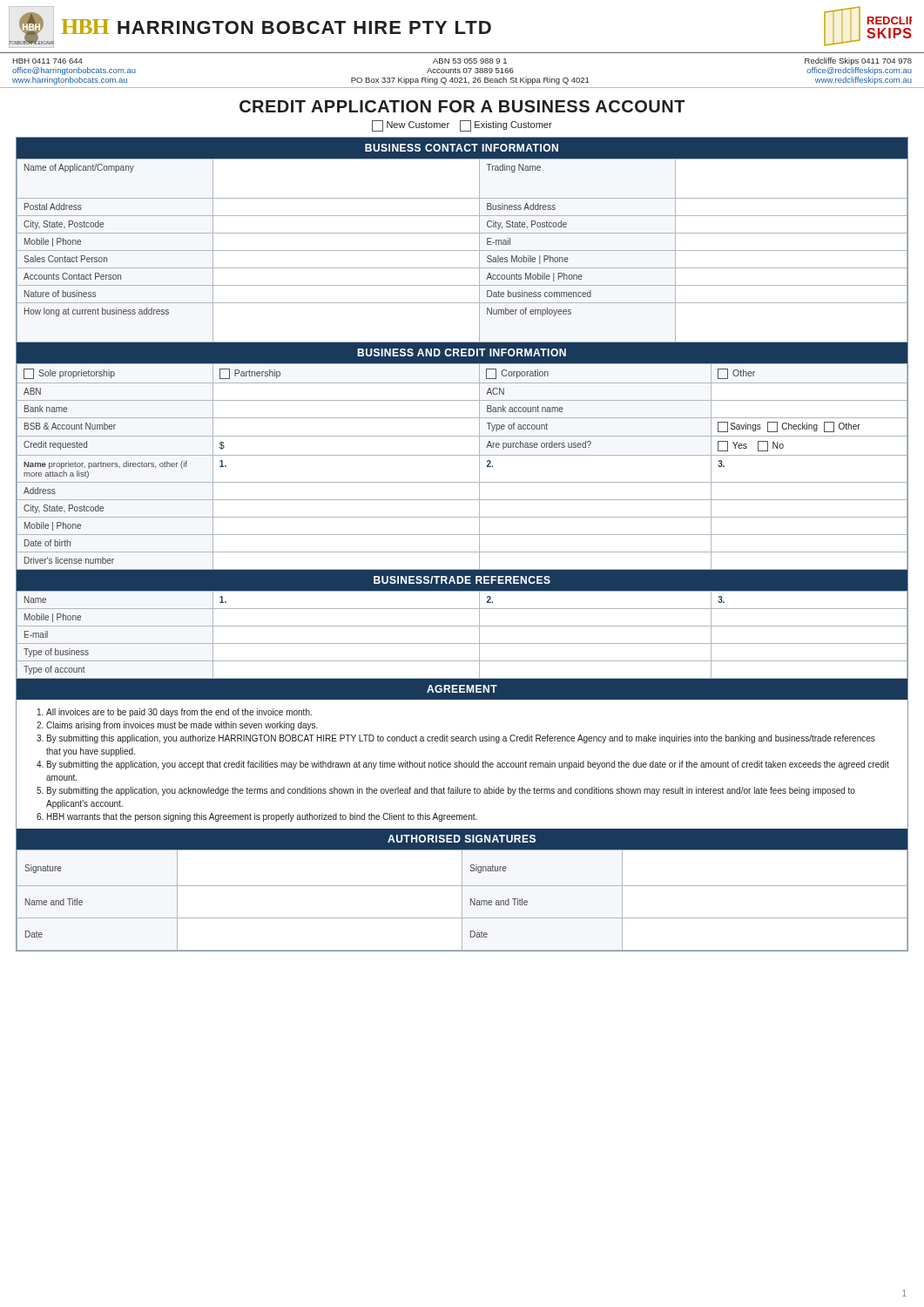
Task: Point to the region starting "CREDIT APPLICATION FOR A"
Action: (462, 106)
